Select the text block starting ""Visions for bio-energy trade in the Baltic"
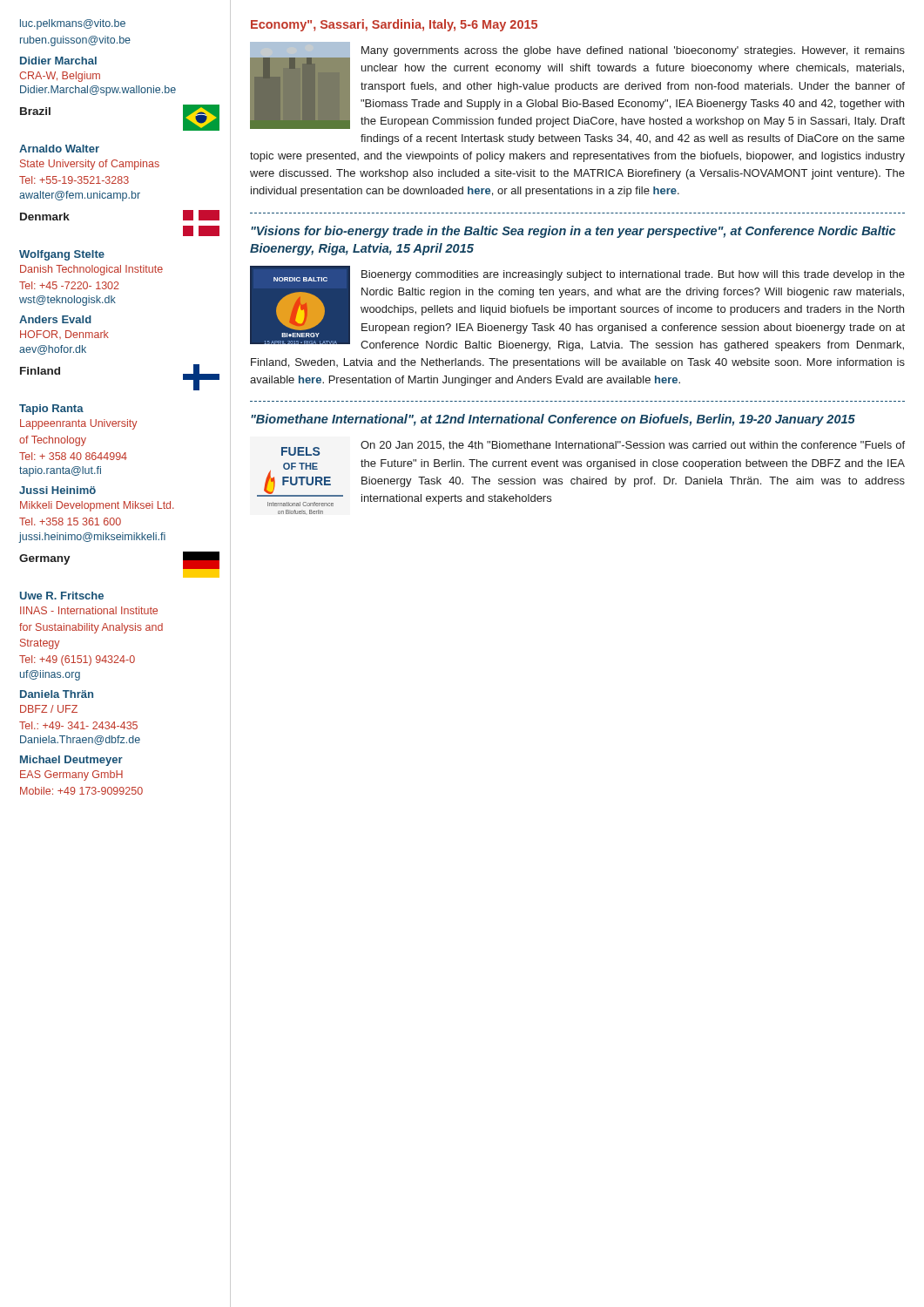The image size is (924, 1307). click(577, 240)
